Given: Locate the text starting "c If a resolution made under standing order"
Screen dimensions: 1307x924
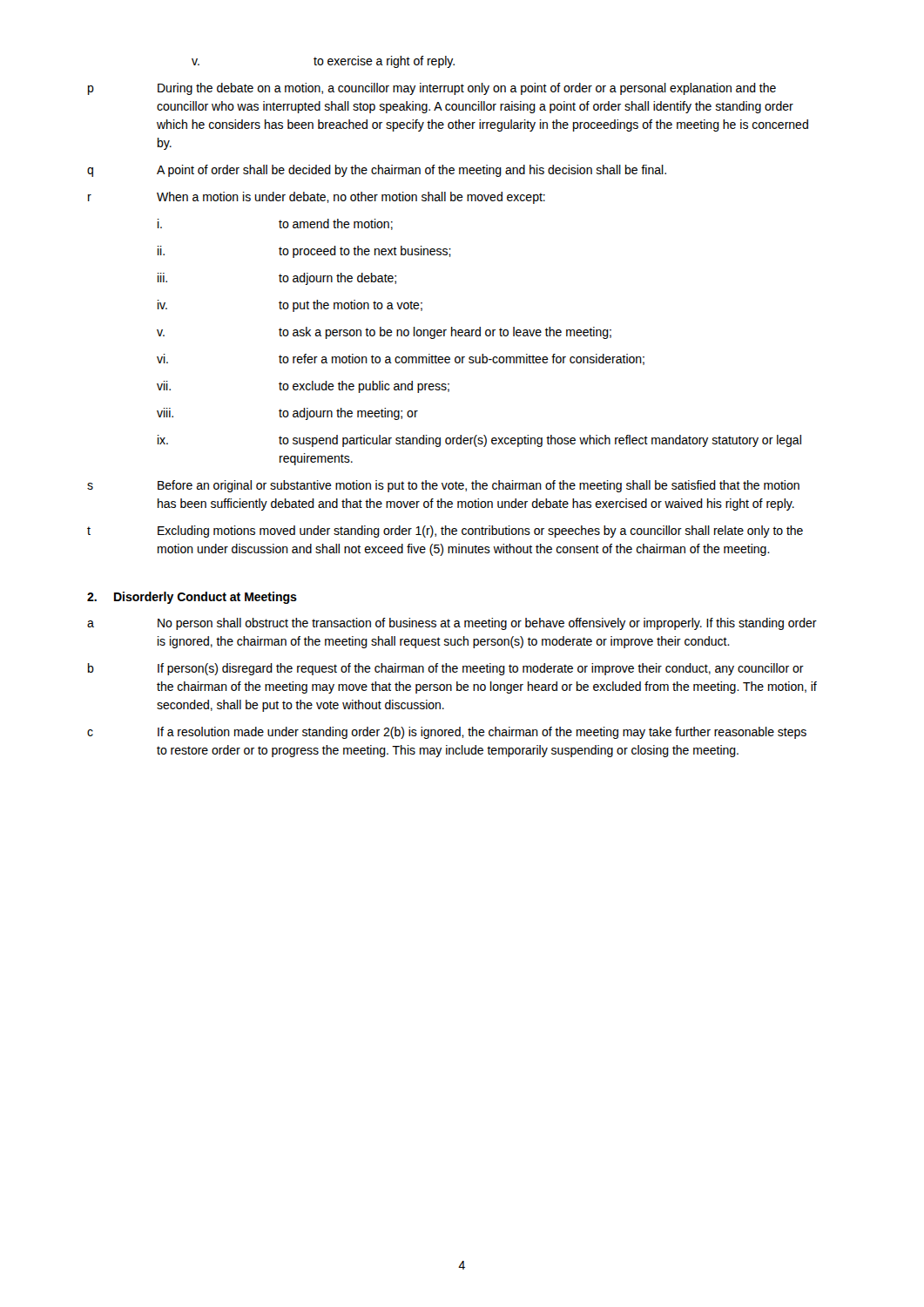Looking at the screenshot, I should (453, 741).
